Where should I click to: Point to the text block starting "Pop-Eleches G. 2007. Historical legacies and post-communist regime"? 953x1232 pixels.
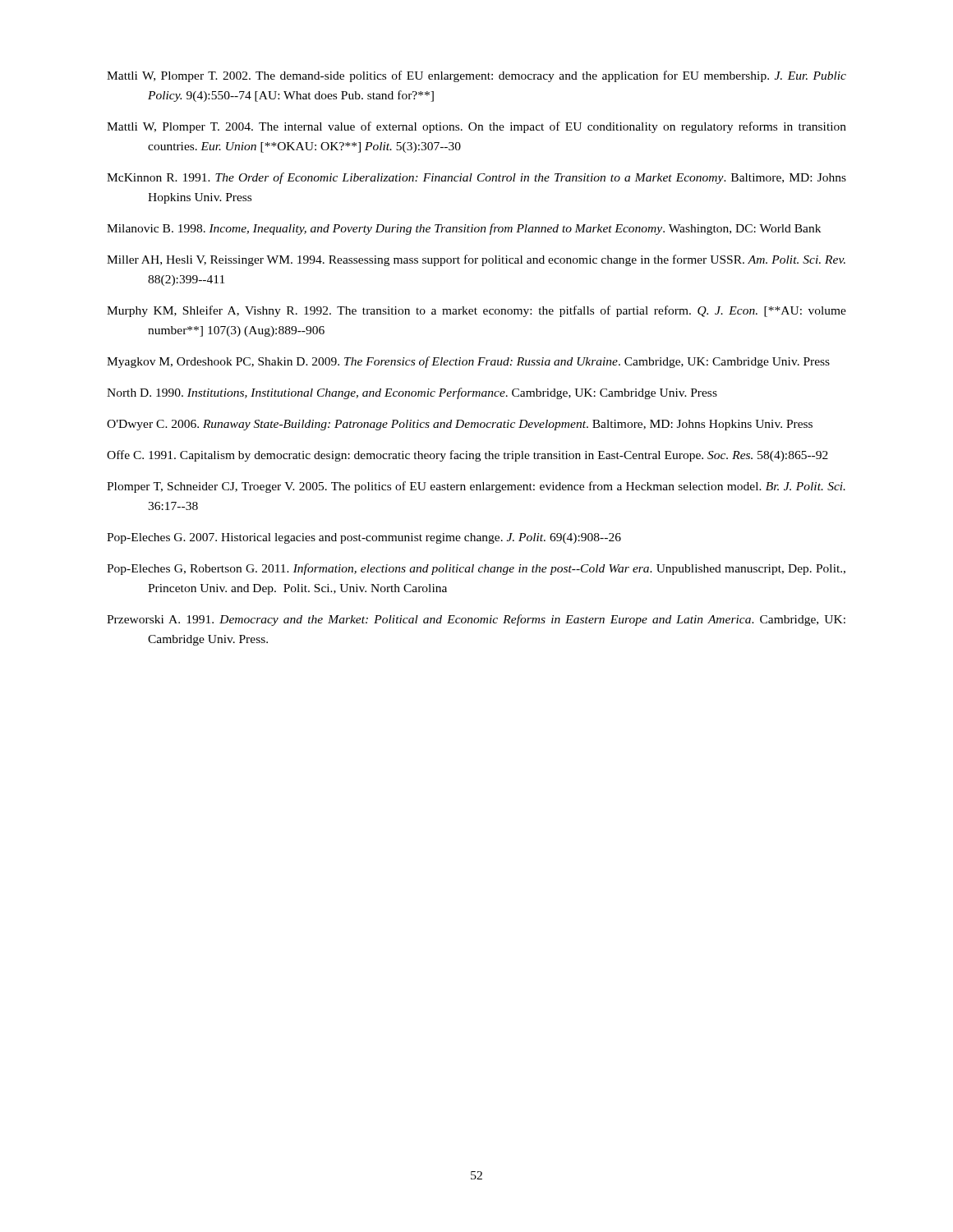(x=364, y=537)
